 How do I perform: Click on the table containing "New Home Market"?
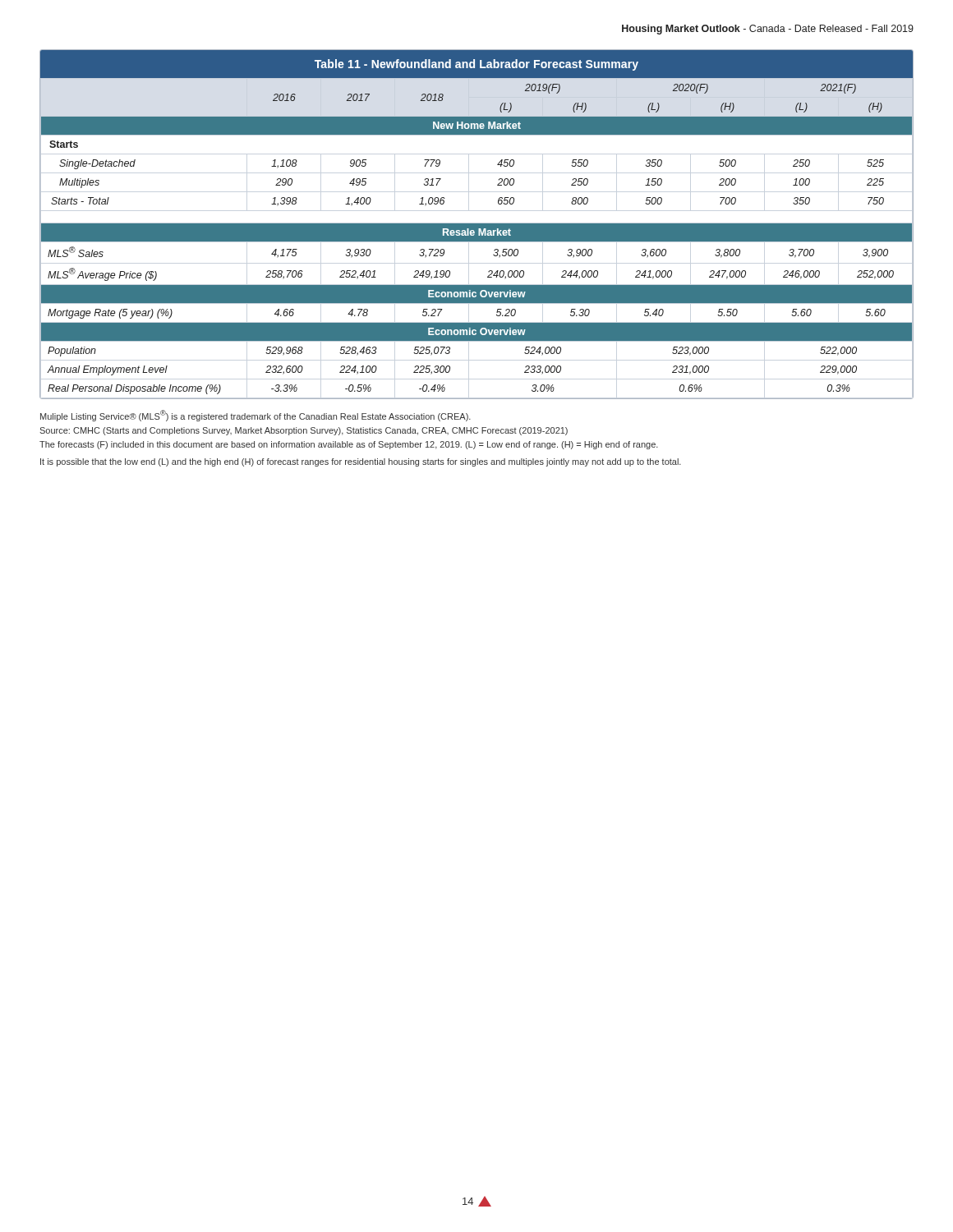(476, 224)
